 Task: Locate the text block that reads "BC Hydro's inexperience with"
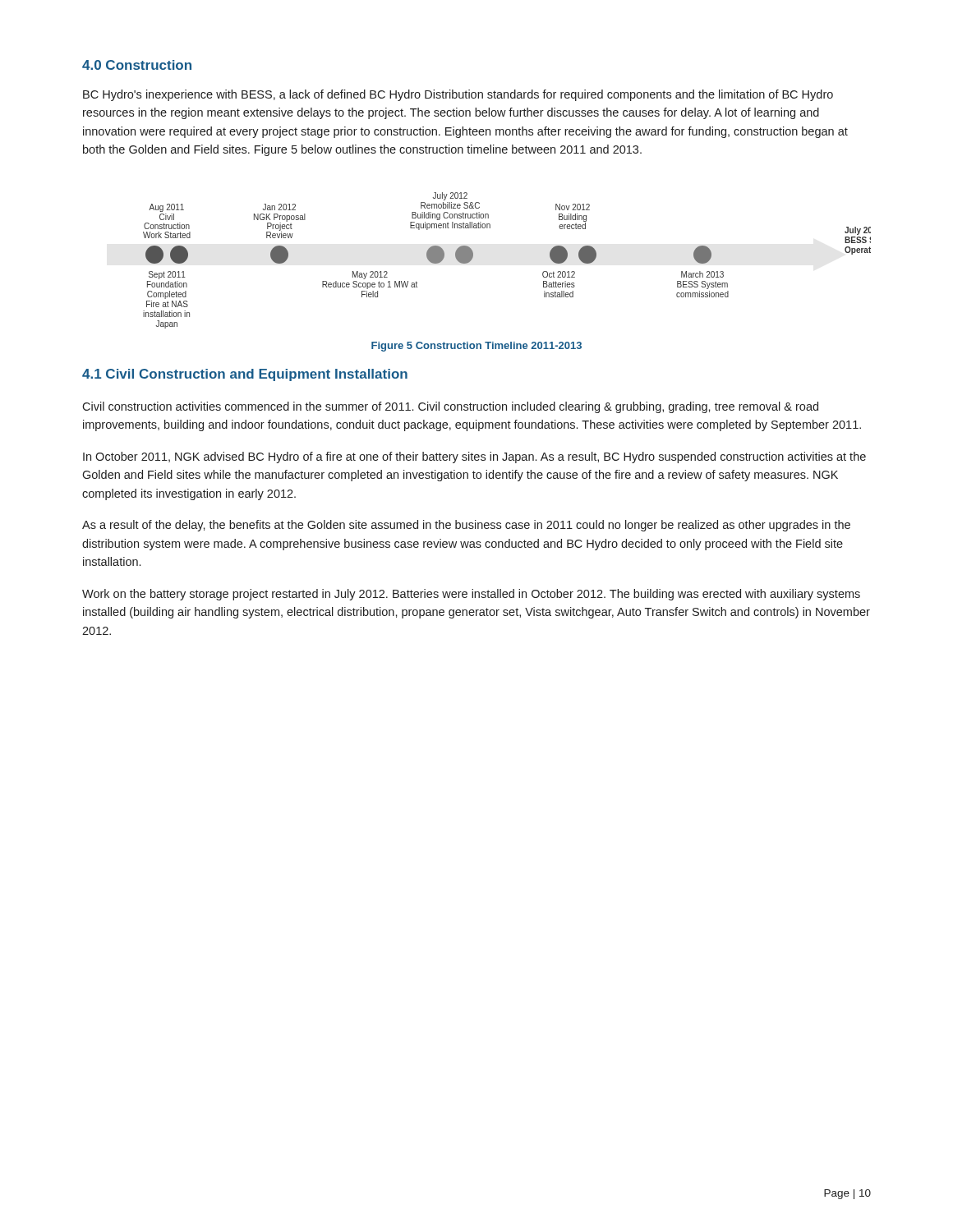pos(465,122)
